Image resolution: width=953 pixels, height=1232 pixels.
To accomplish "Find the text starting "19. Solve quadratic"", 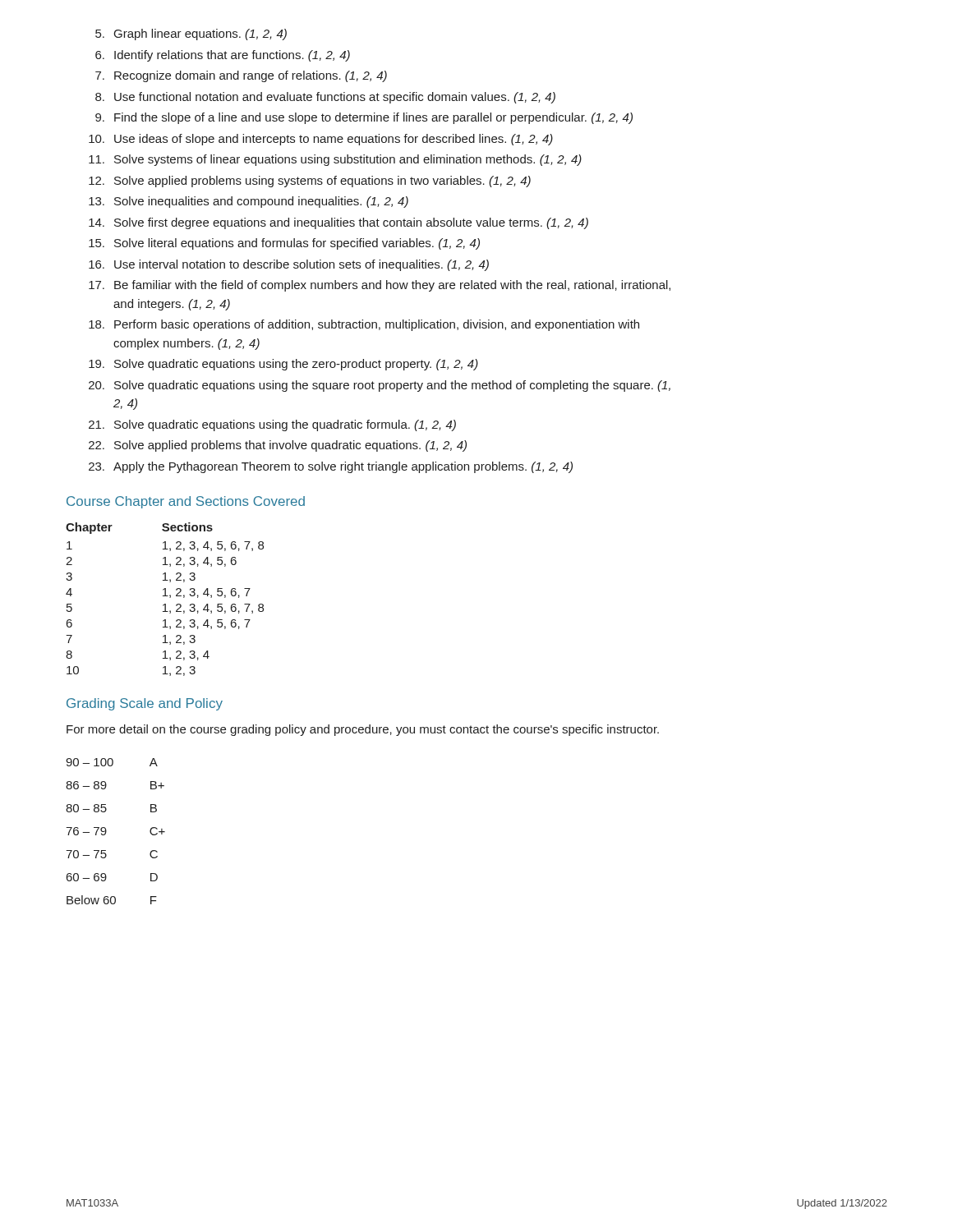I will 476,364.
